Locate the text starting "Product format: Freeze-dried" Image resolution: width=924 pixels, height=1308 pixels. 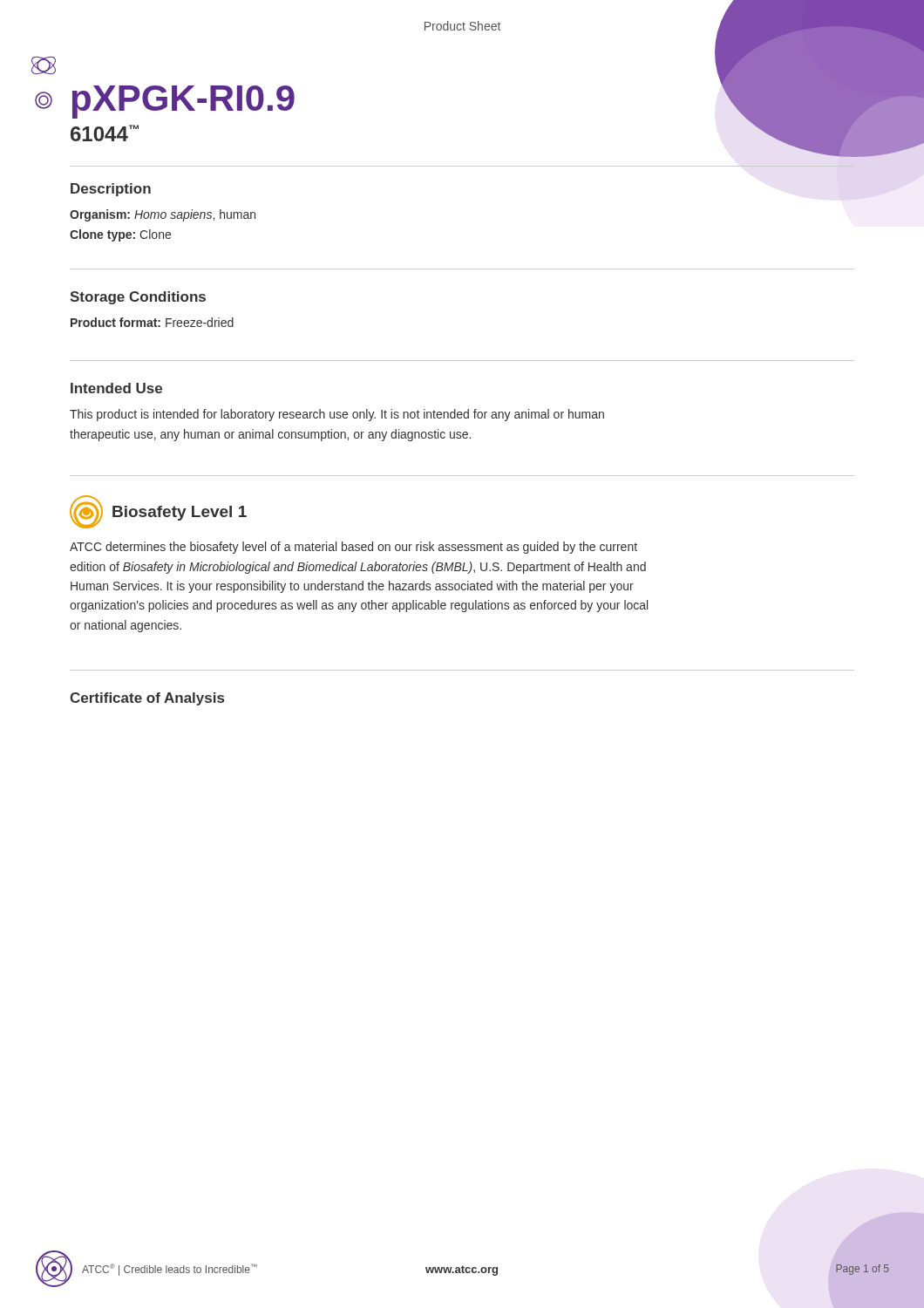coord(152,323)
